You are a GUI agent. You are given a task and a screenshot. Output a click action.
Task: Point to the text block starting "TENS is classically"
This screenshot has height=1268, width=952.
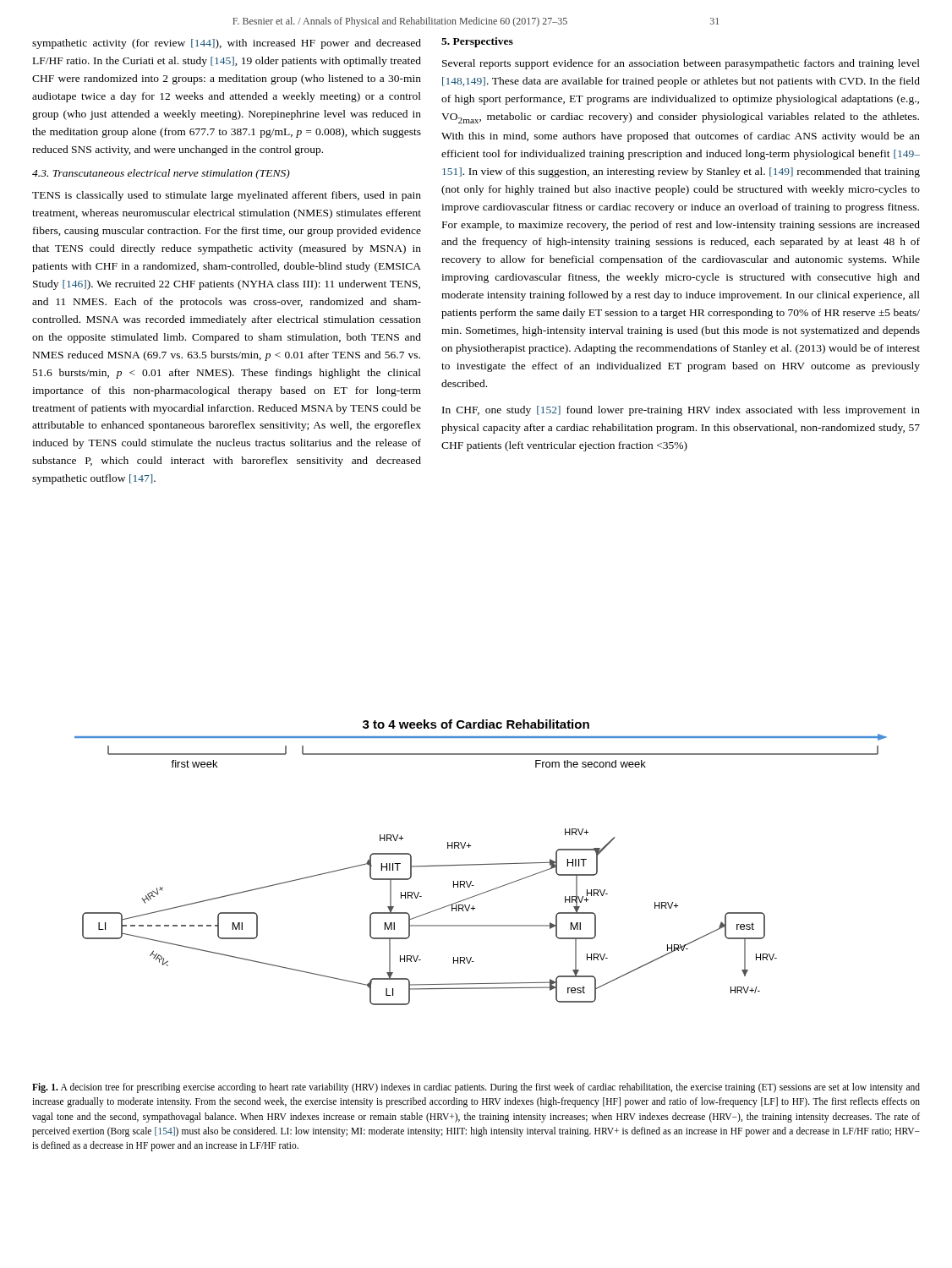(227, 337)
